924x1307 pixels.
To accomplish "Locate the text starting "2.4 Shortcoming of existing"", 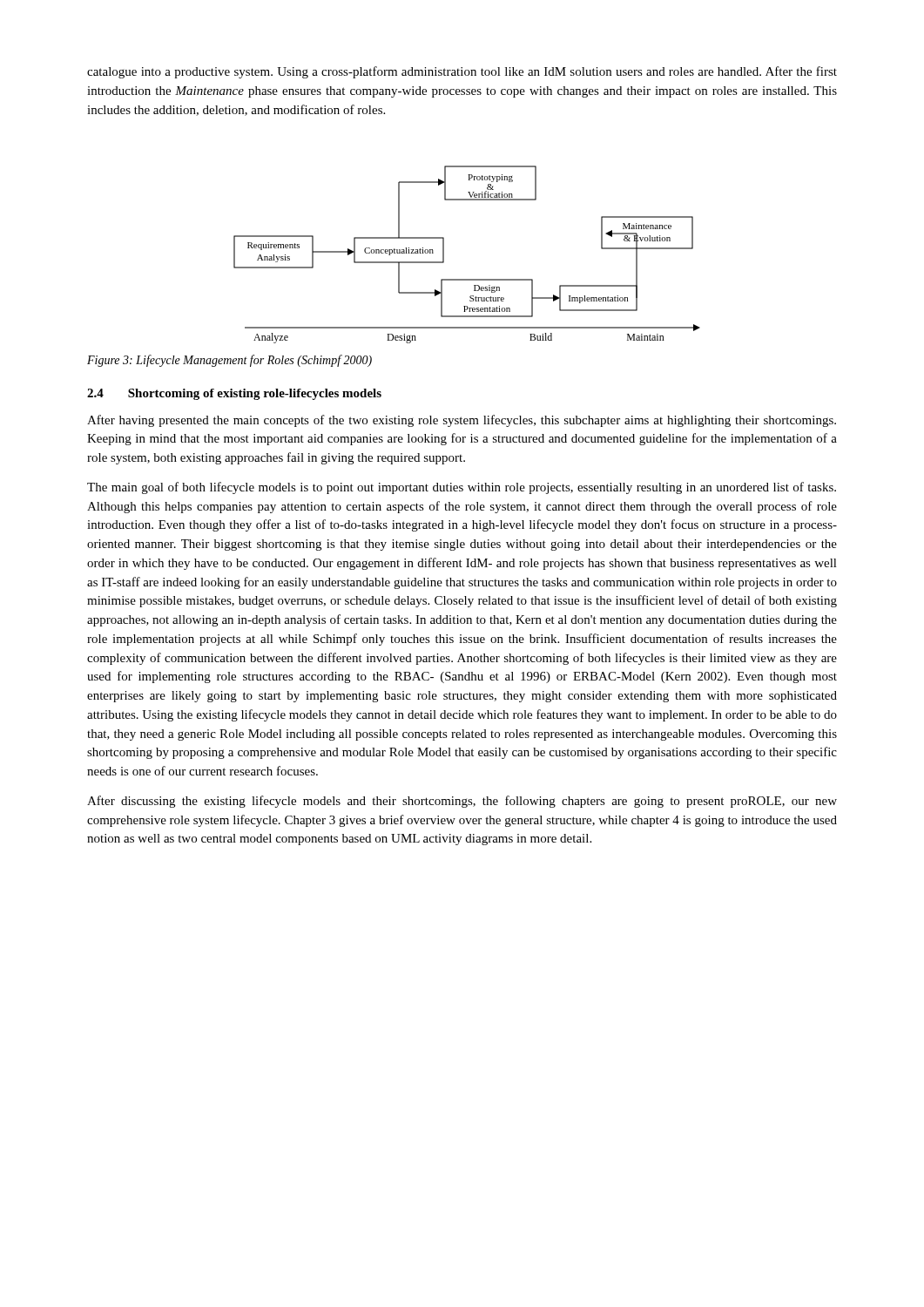I will [234, 393].
